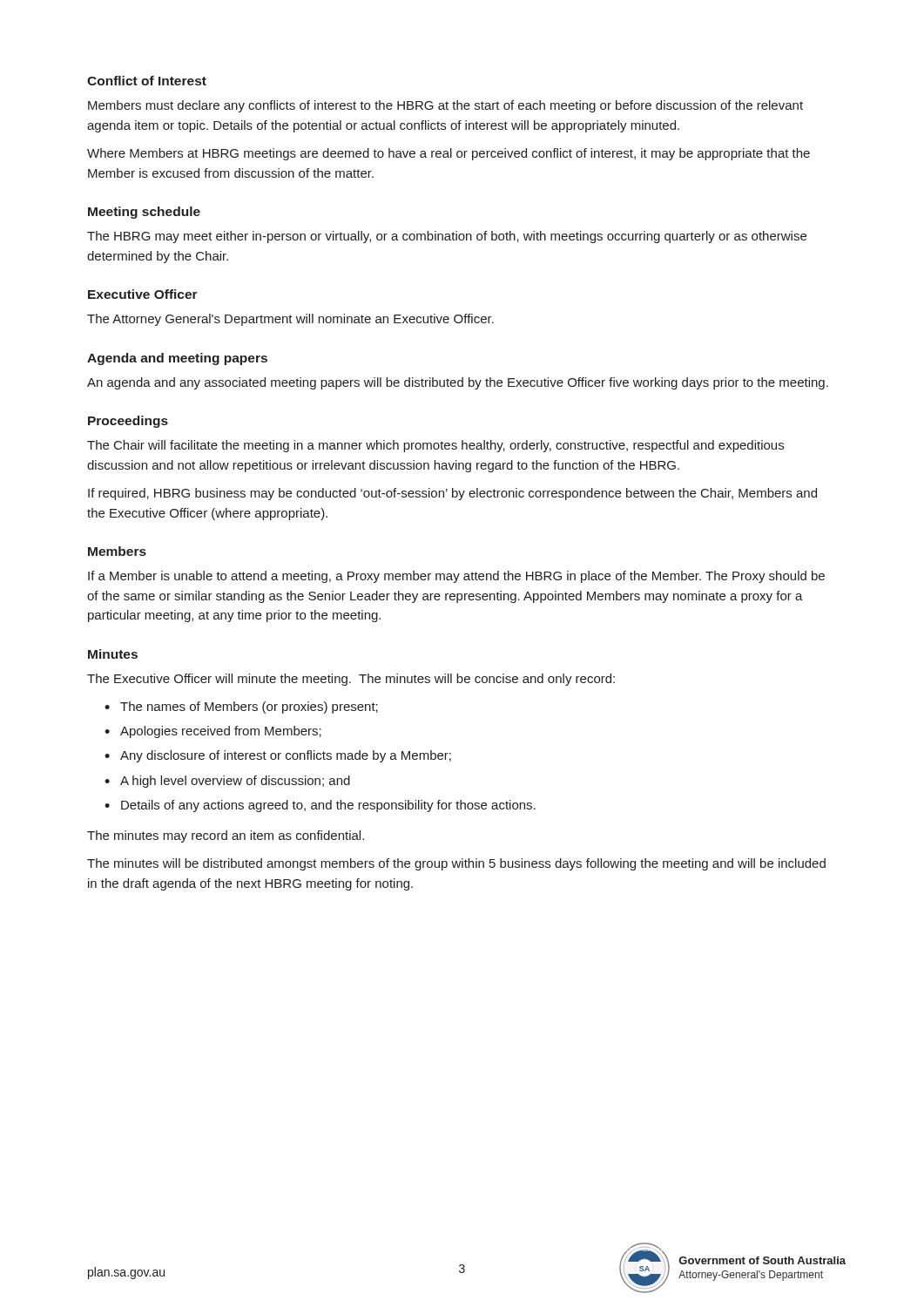Click where it says "Executive Officer"
Screen dimensions: 1307x924
[142, 294]
